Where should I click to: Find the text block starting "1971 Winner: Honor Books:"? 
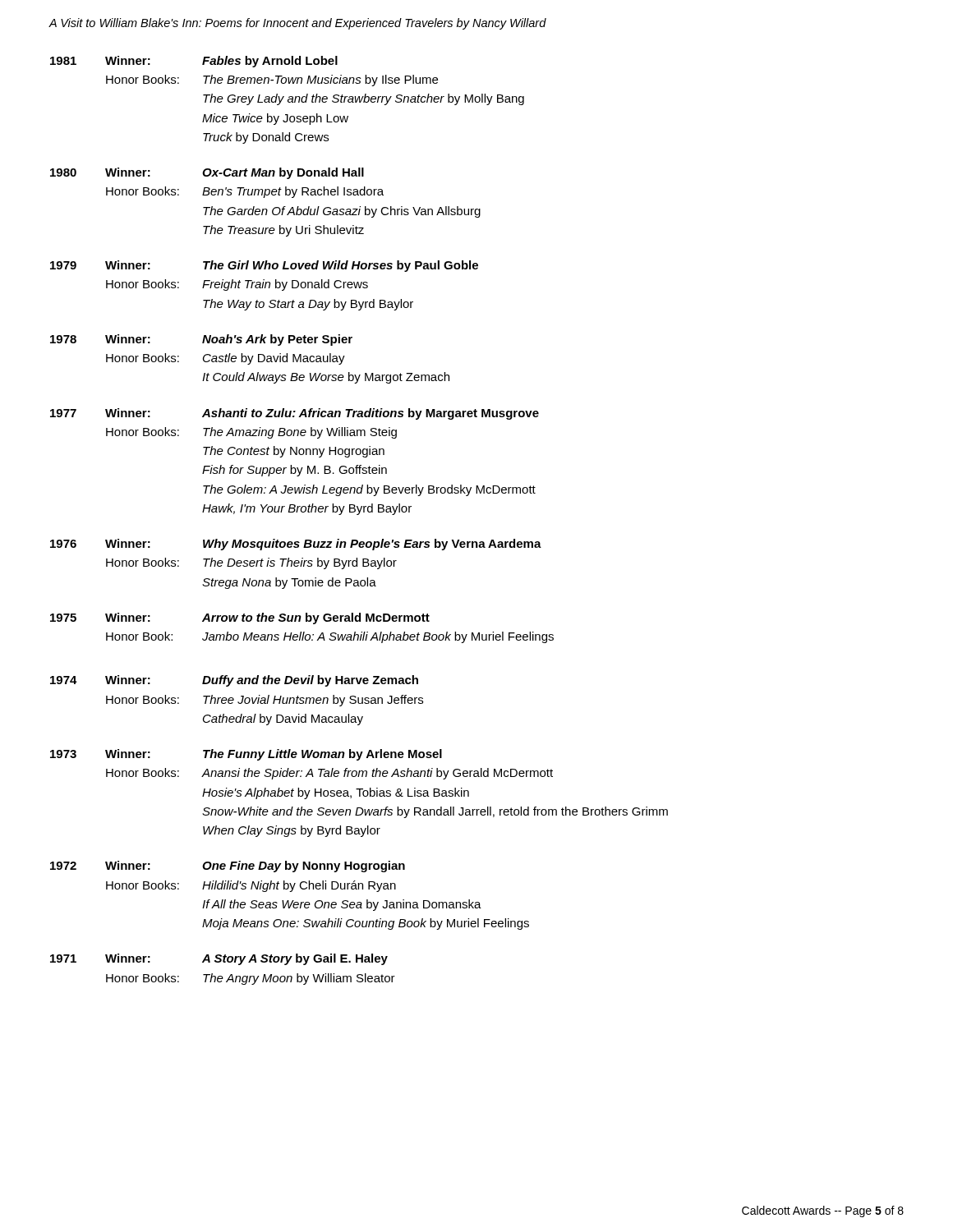(x=219, y=959)
